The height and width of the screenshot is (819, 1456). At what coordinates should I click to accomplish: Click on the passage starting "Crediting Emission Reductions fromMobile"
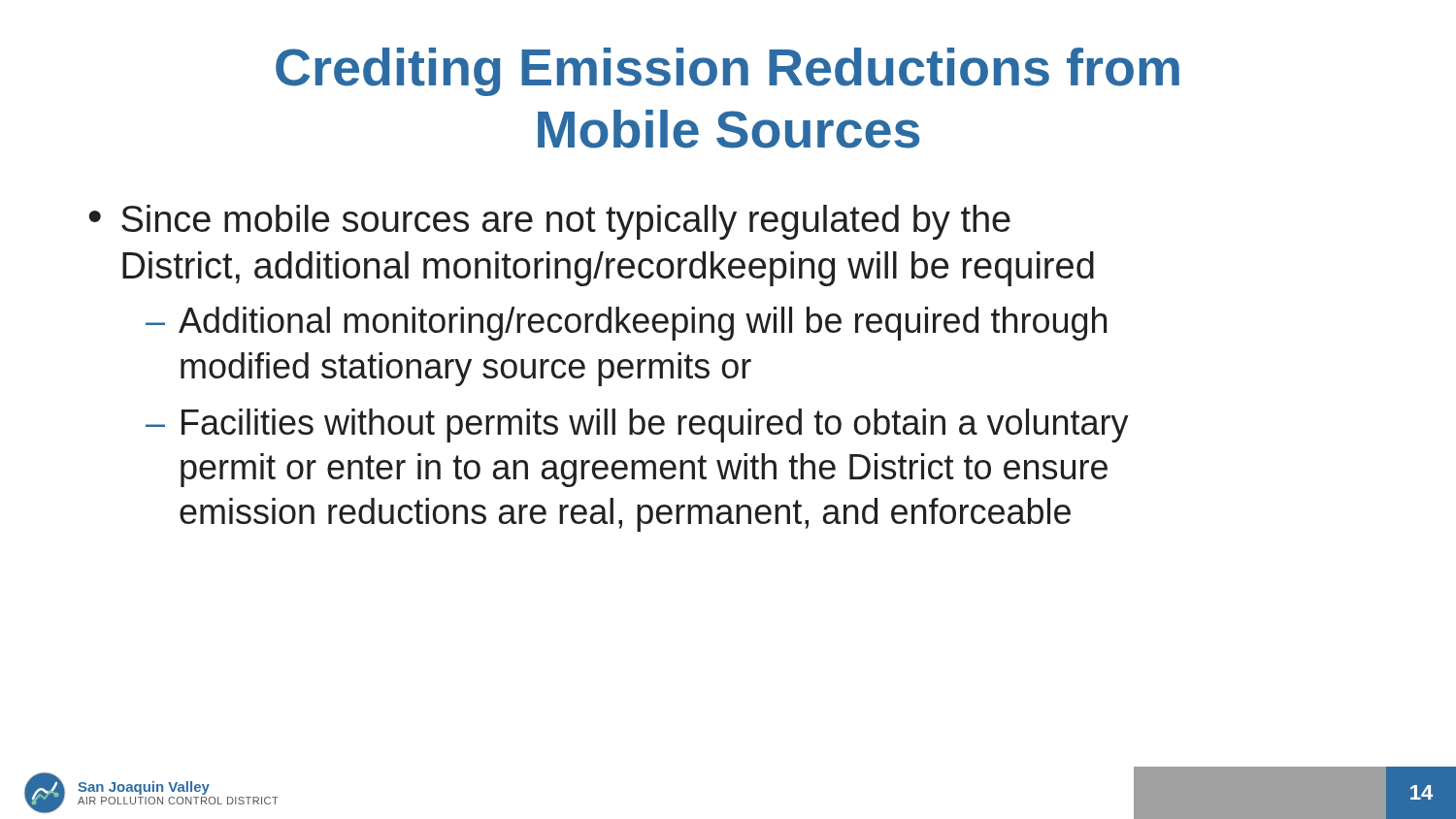[x=728, y=99]
